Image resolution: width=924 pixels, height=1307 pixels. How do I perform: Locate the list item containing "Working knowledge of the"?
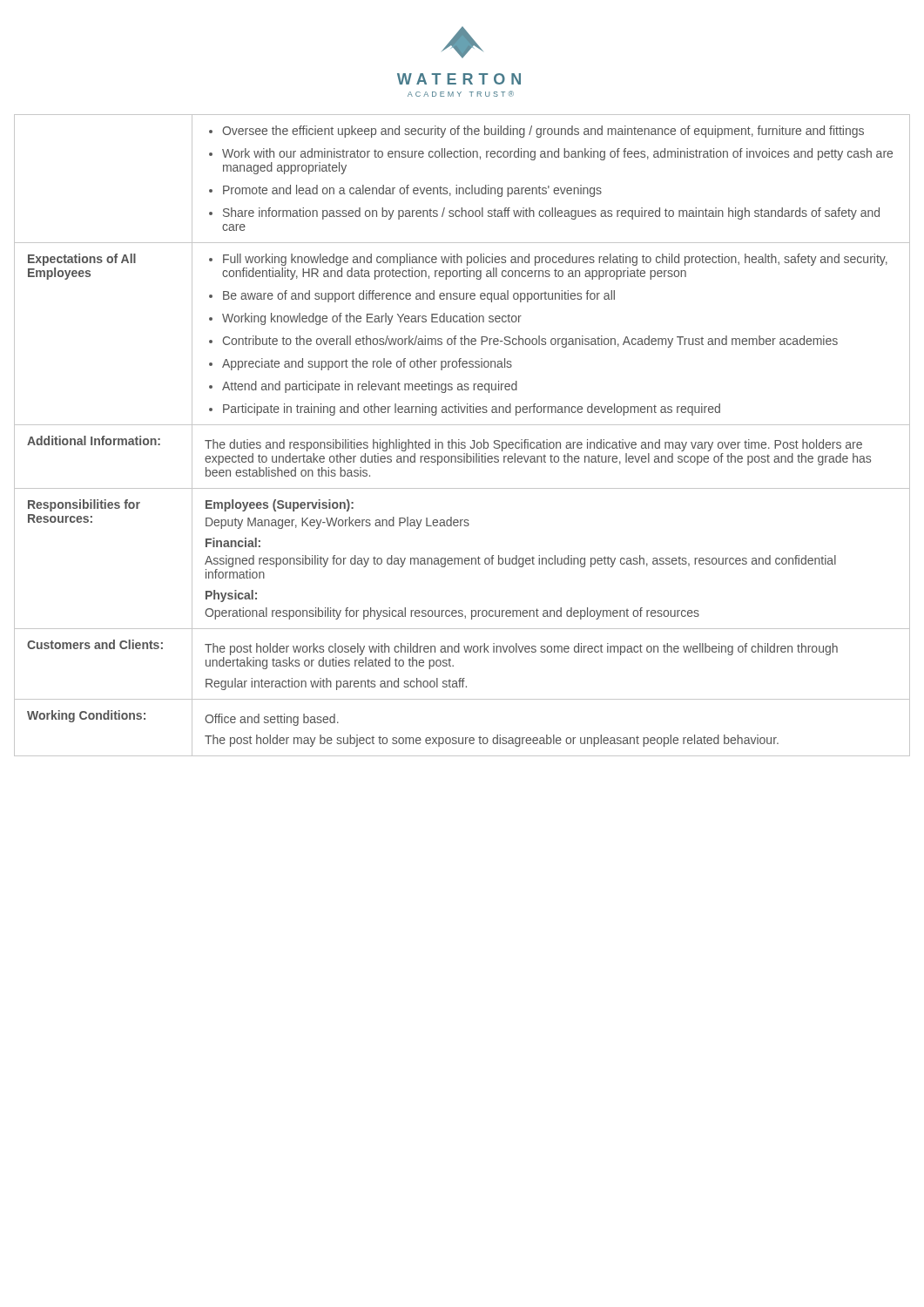372,318
